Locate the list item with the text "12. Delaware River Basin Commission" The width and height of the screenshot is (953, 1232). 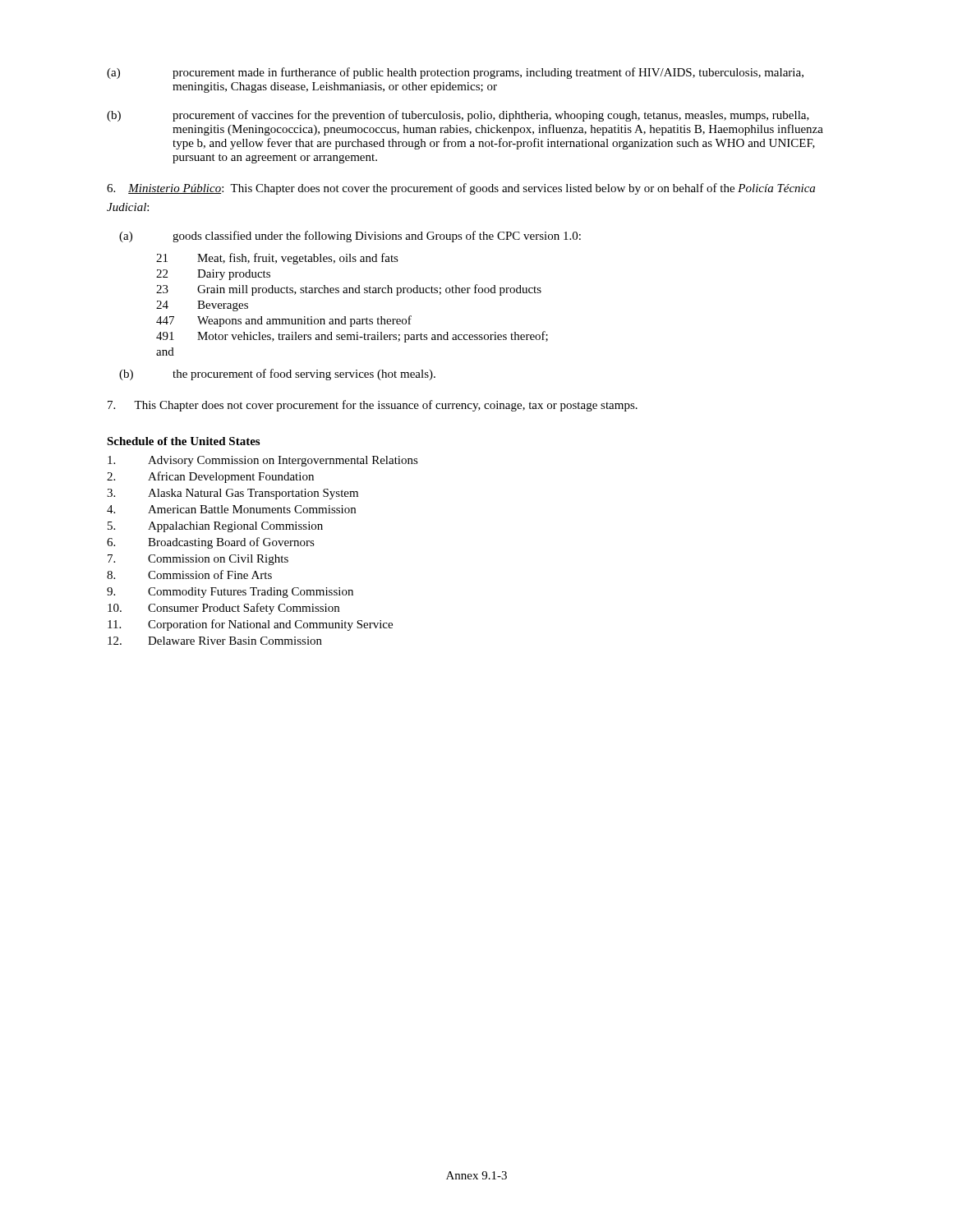(214, 641)
